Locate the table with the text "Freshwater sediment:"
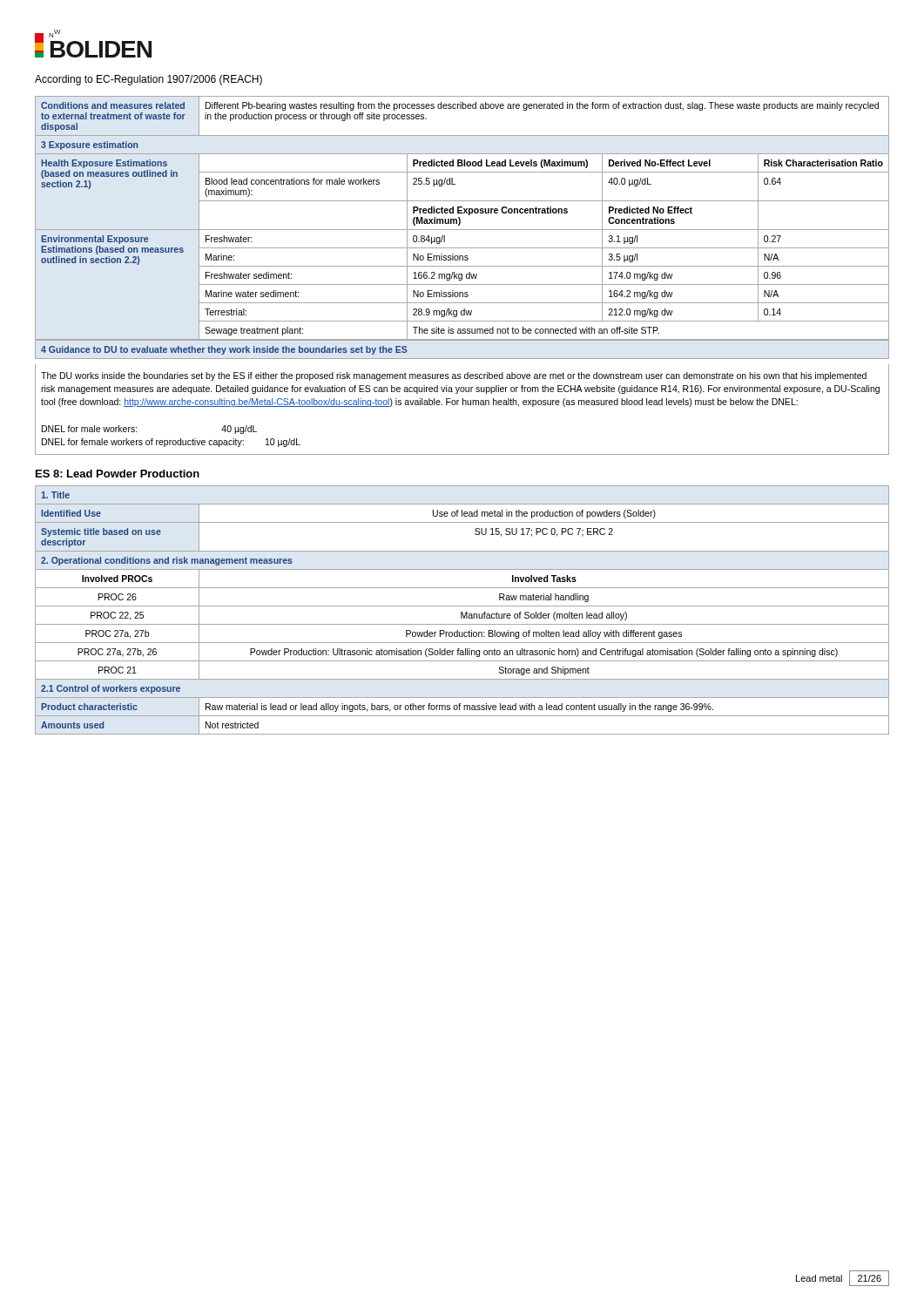The height and width of the screenshot is (1307, 924). [462, 218]
